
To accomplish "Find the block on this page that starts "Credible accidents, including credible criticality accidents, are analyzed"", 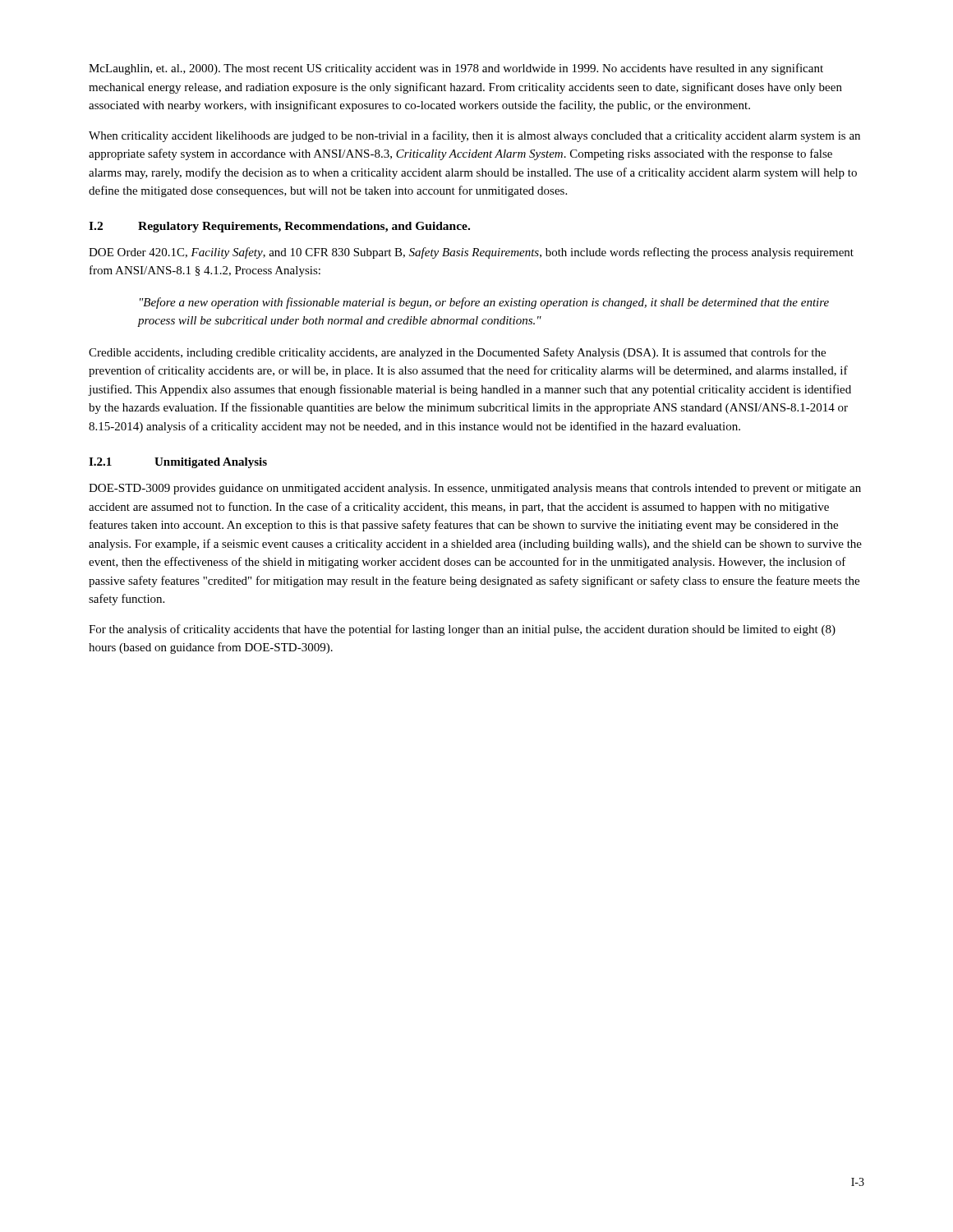I will point(476,389).
